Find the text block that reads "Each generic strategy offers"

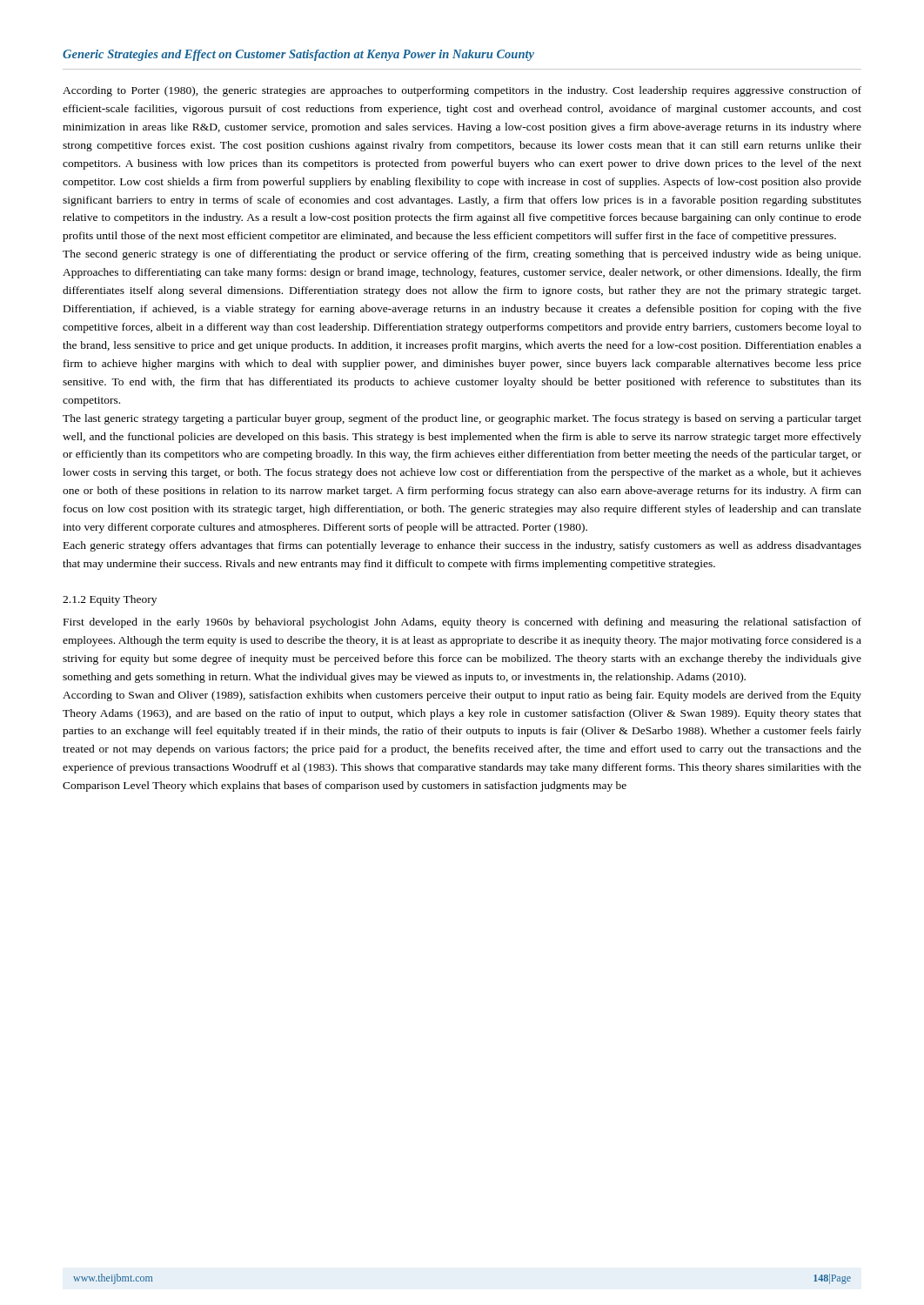click(462, 554)
